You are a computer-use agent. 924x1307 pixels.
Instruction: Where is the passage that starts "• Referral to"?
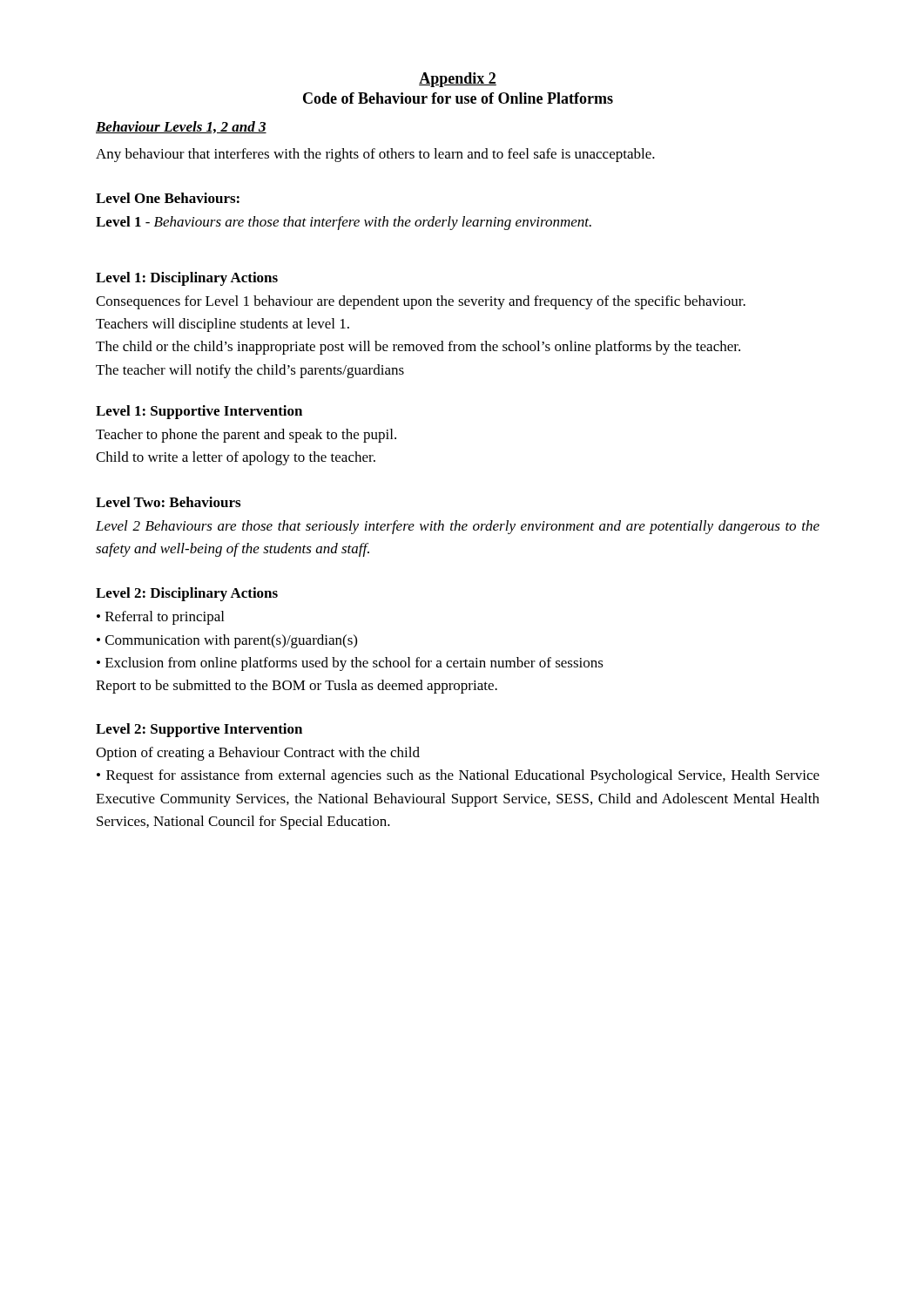(x=160, y=618)
